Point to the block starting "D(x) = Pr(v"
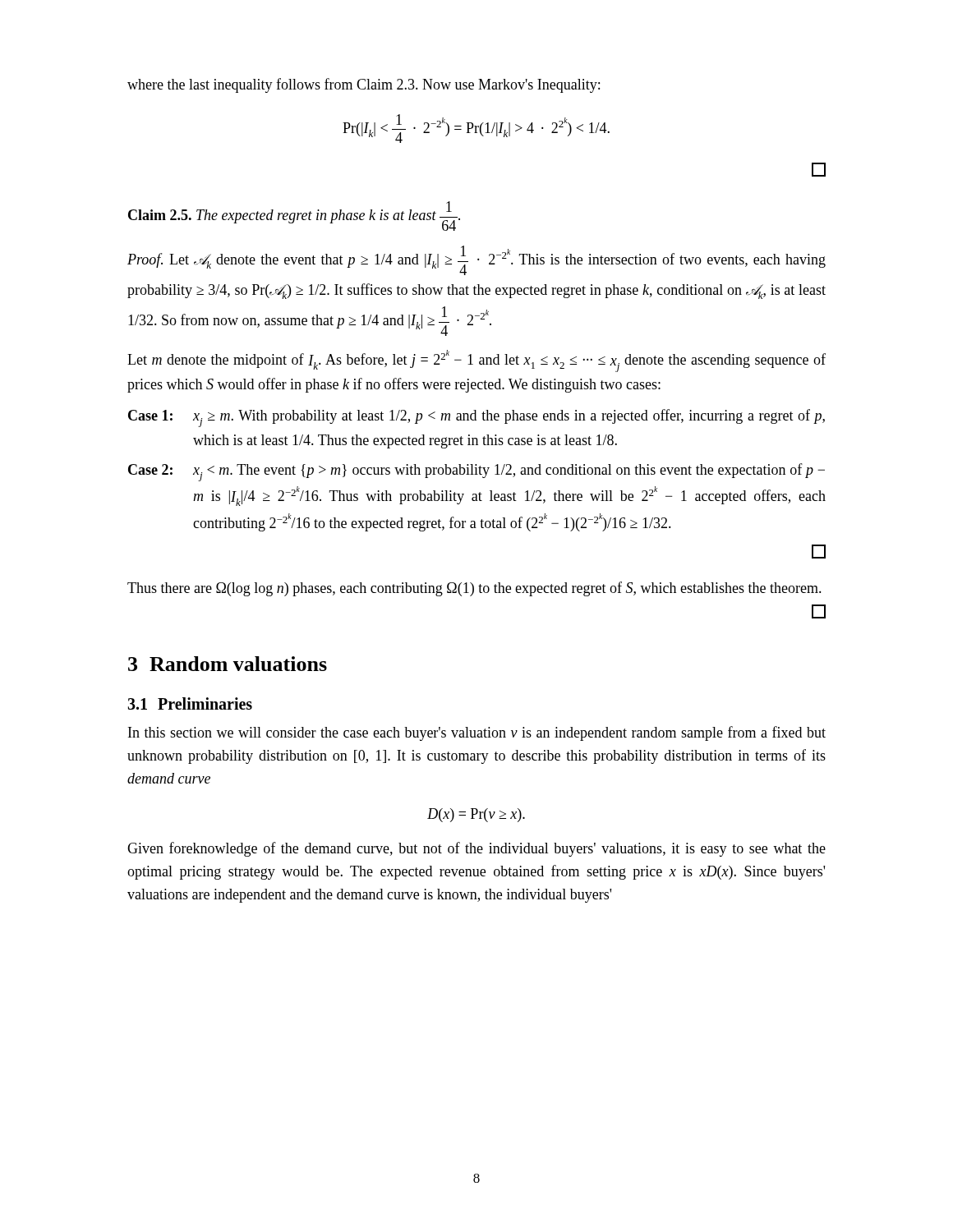This screenshot has height=1232, width=953. [476, 814]
